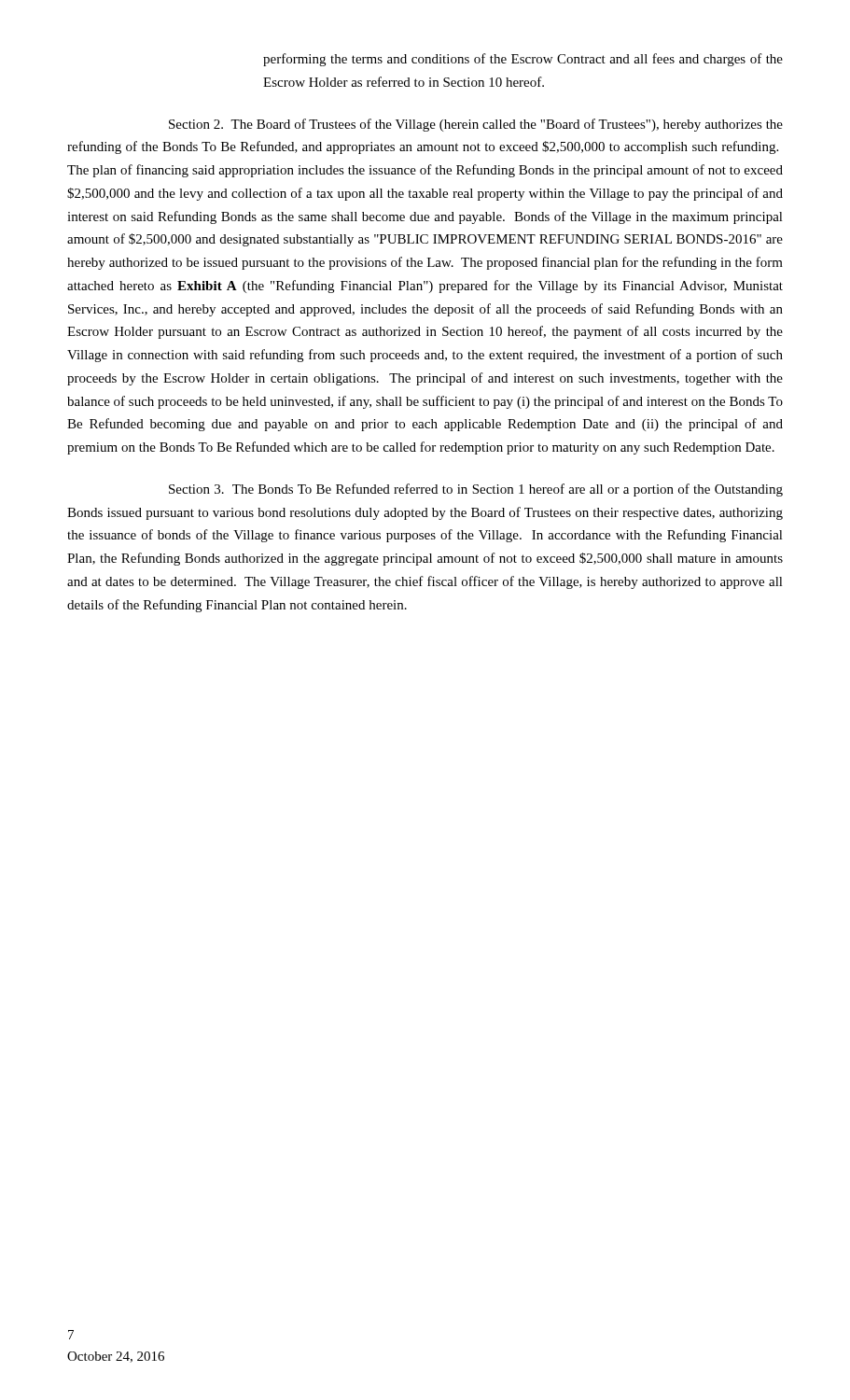This screenshot has width=850, height=1400.
Task: Navigate to the region starting "Section 2. The Board of Trustees of"
Action: [425, 286]
